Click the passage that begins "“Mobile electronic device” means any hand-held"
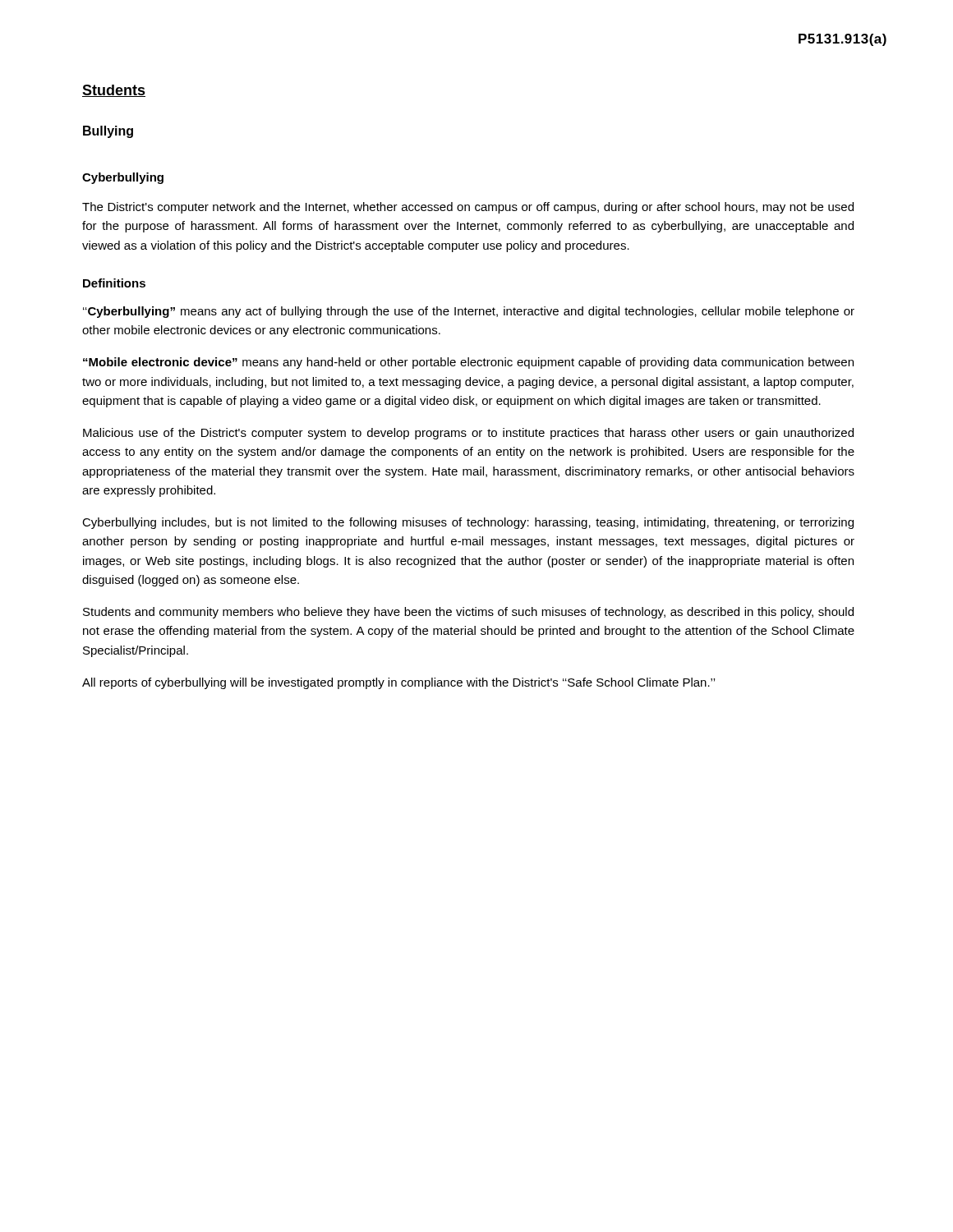The height and width of the screenshot is (1232, 953). click(x=468, y=381)
